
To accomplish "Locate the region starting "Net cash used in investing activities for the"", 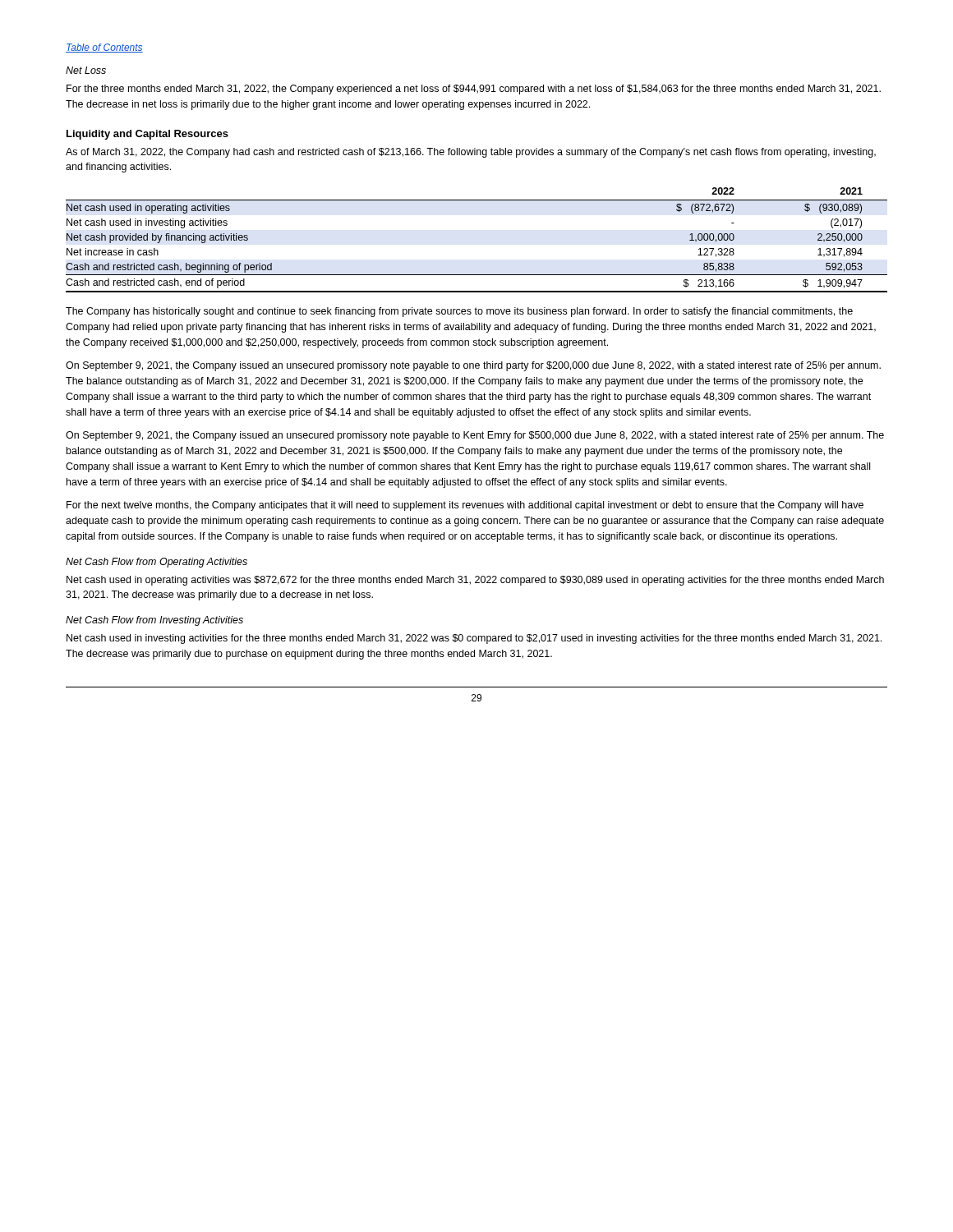I will point(474,646).
